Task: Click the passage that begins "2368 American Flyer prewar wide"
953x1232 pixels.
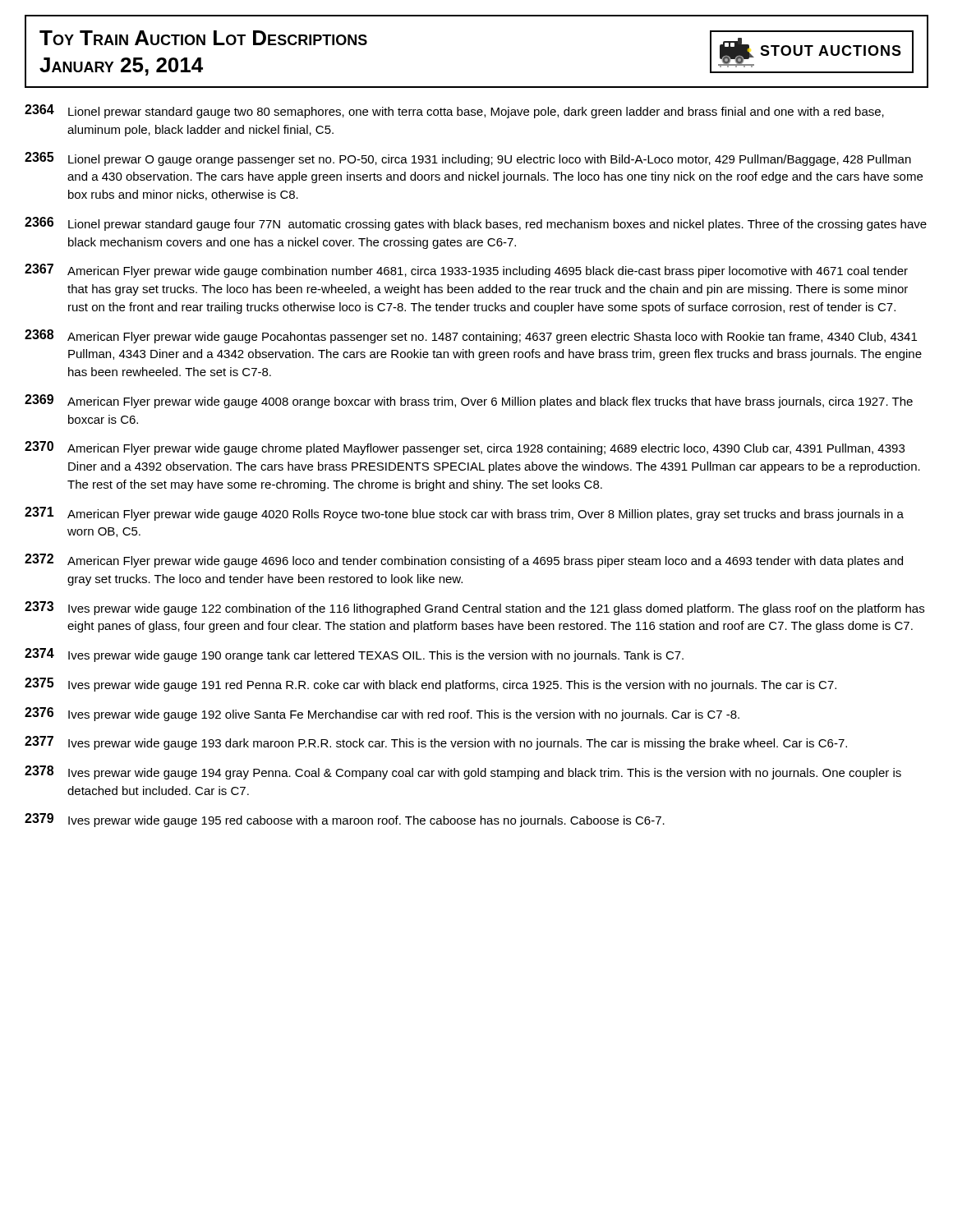Action: [476, 354]
